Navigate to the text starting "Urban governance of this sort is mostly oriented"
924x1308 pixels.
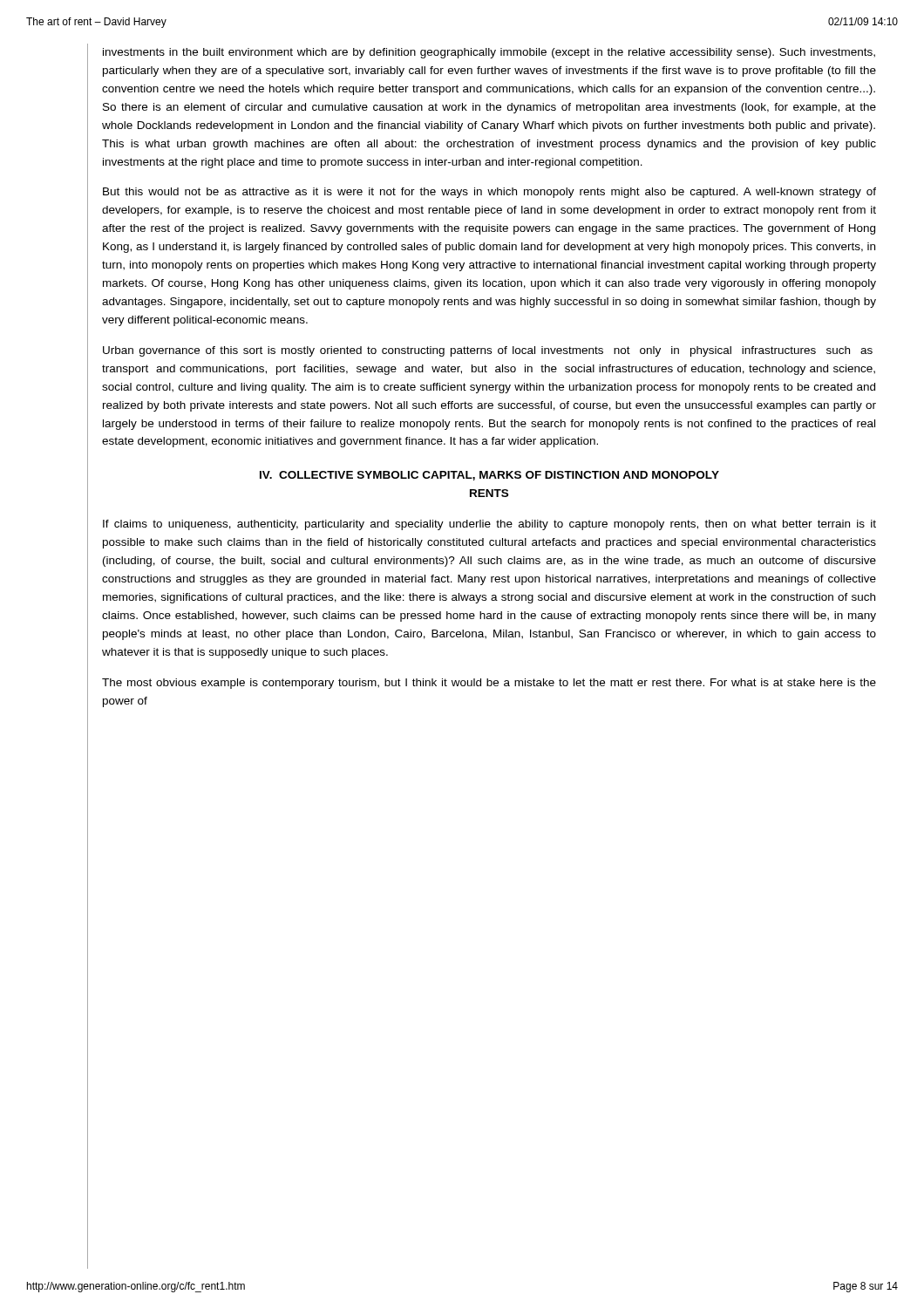tap(489, 396)
